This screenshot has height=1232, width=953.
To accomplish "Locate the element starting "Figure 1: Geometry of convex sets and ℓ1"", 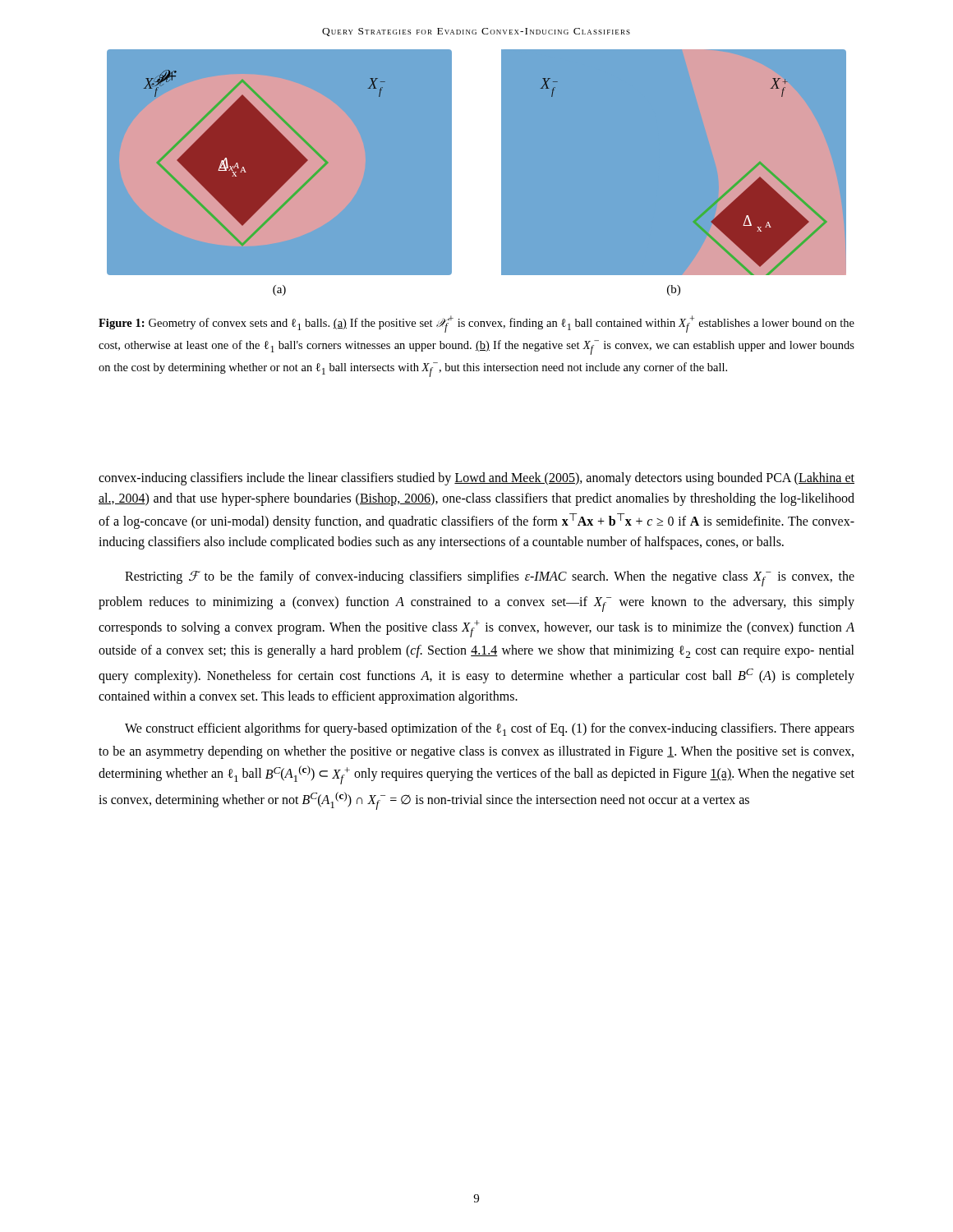I will 476,346.
